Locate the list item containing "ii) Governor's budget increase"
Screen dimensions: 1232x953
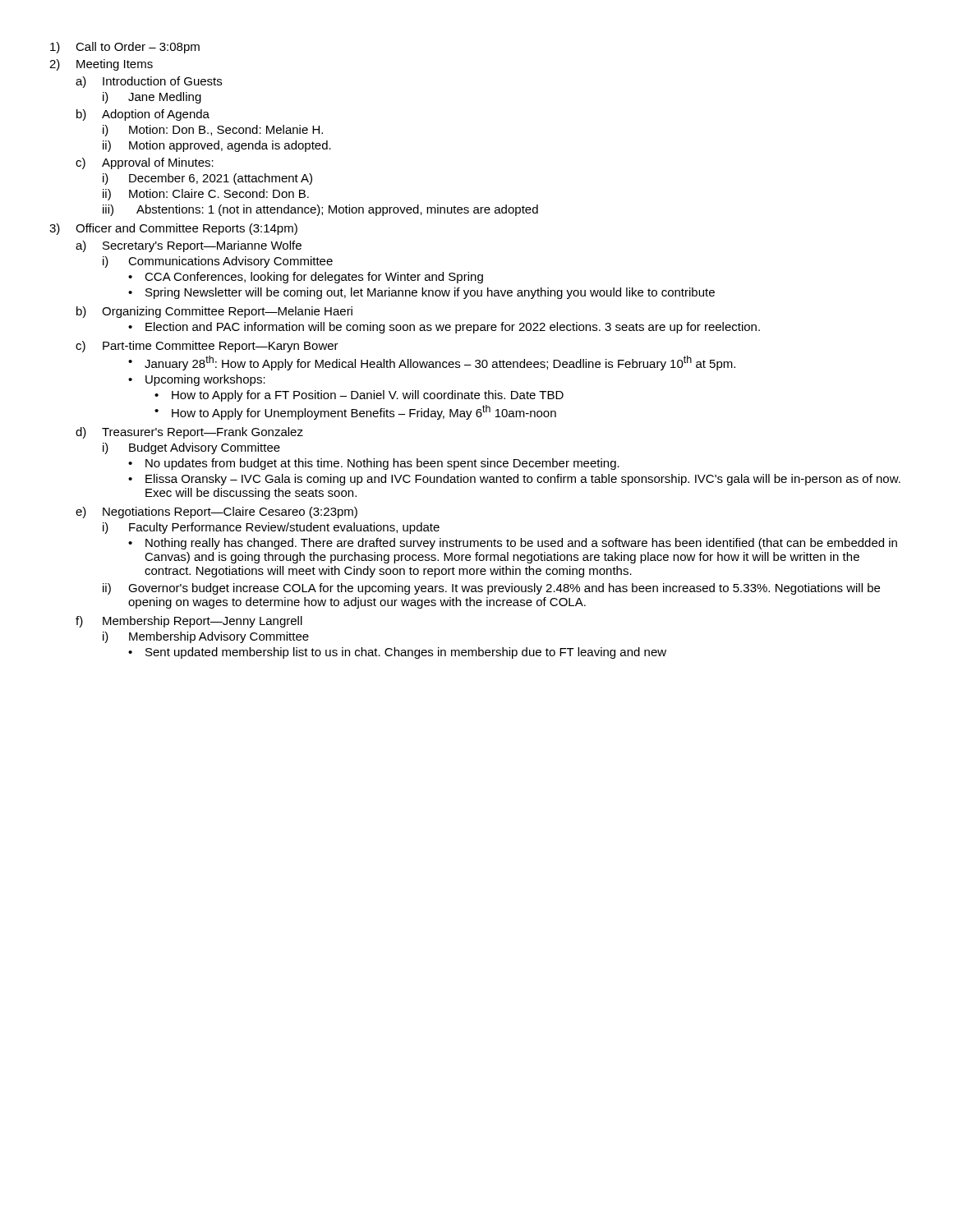point(503,595)
